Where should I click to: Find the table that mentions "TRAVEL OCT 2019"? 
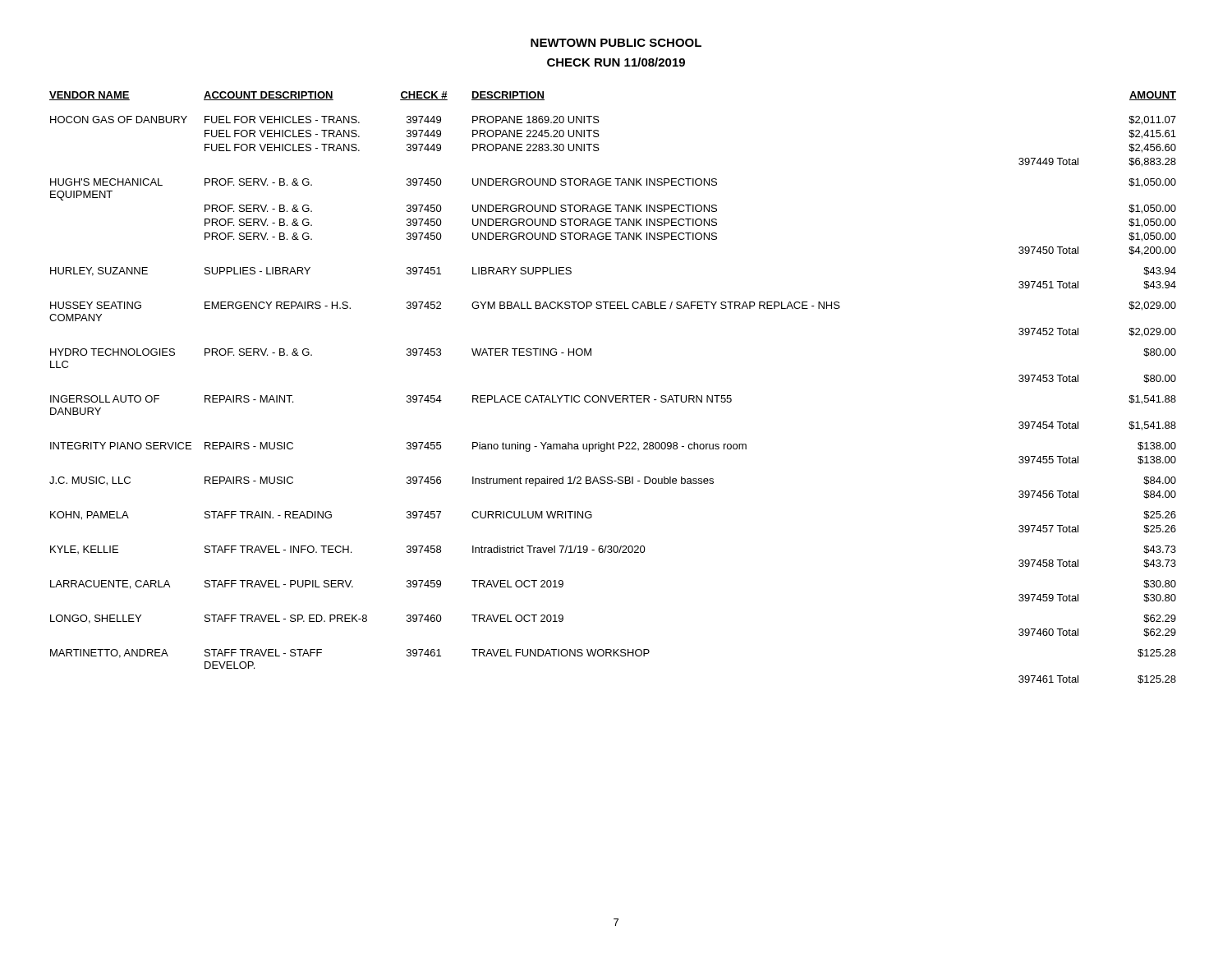616,387
